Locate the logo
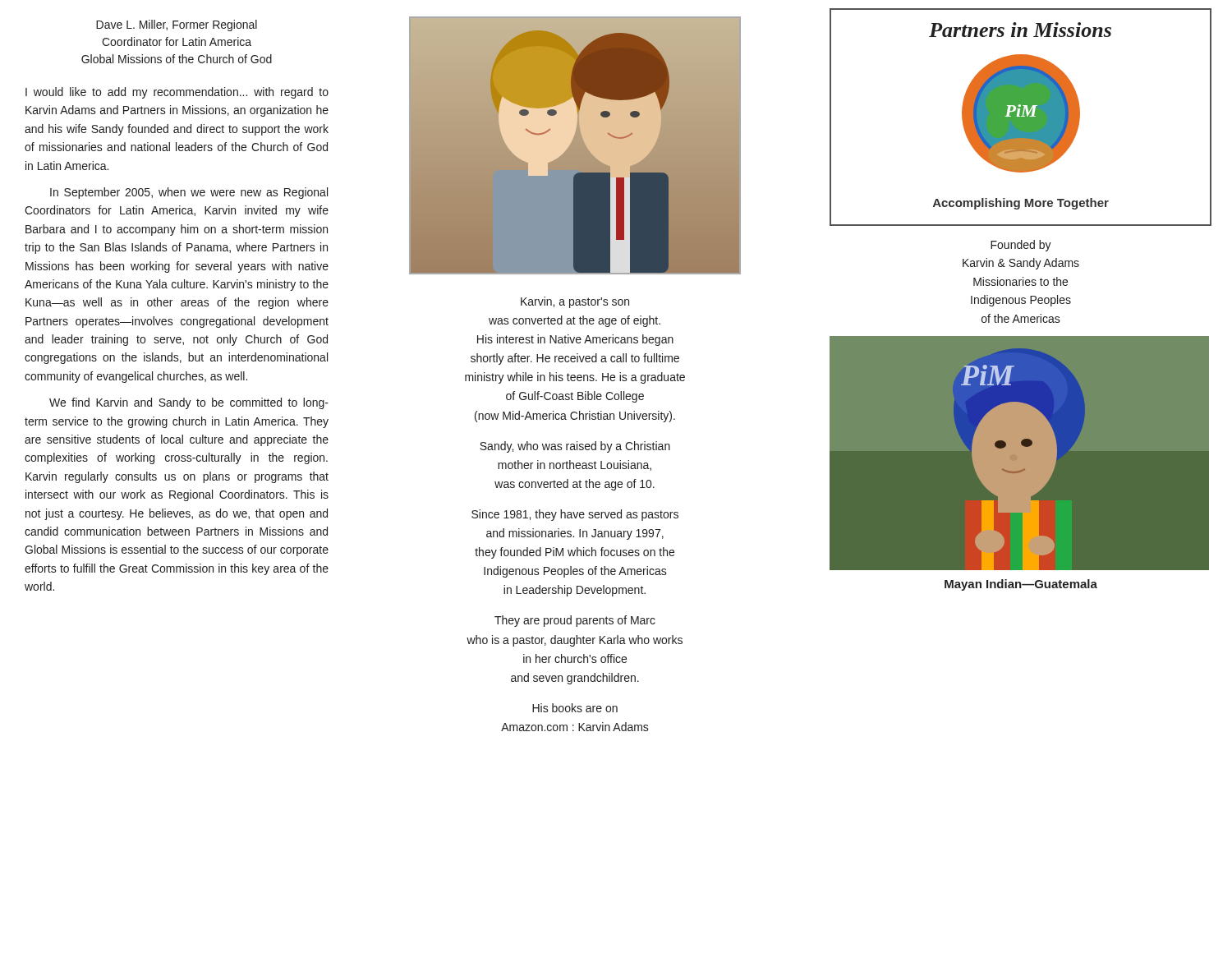1232x953 pixels. (1021, 119)
